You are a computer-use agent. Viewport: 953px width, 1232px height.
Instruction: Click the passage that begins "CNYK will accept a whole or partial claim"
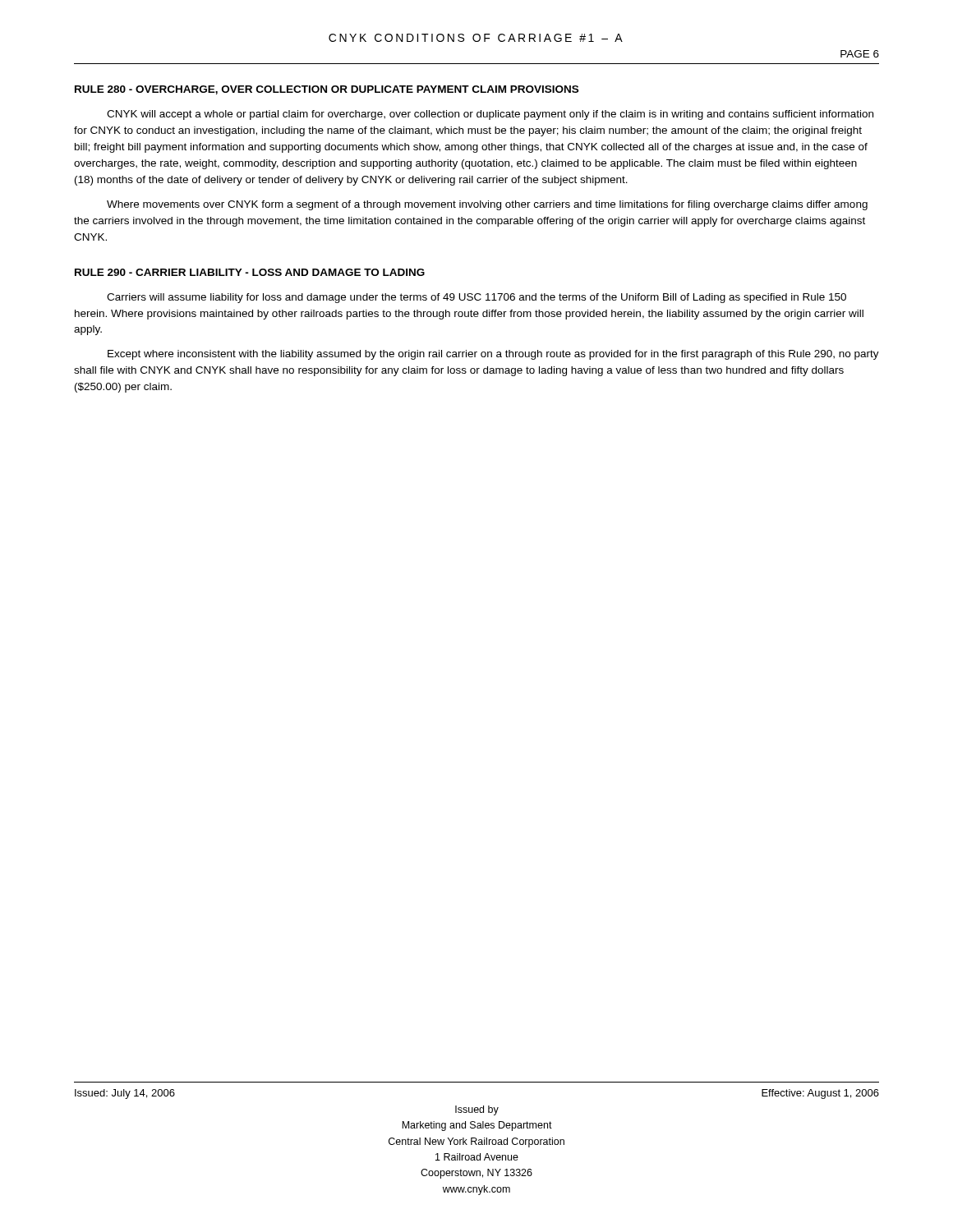(x=476, y=176)
